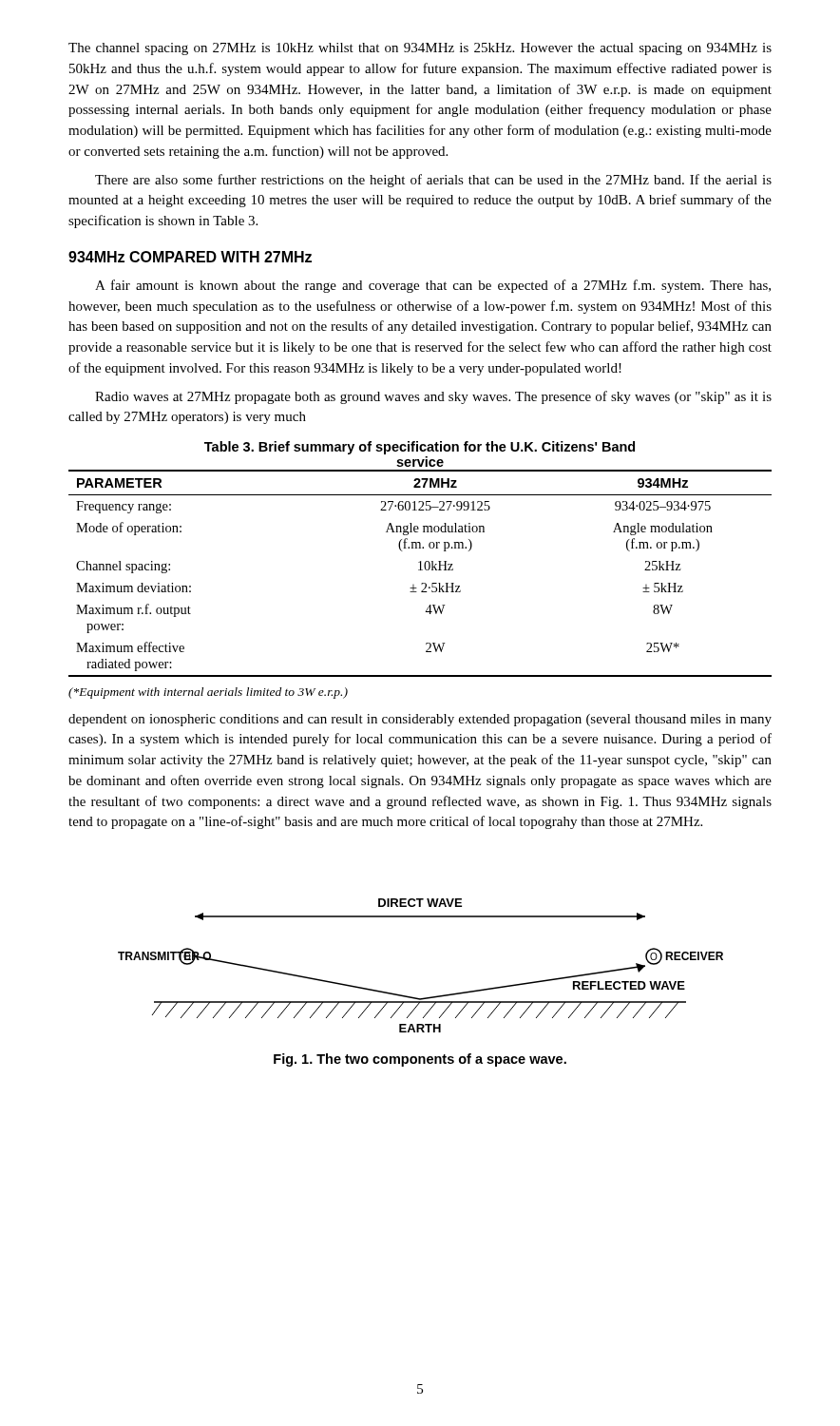840x1426 pixels.
Task: Locate the text block starting "Fig. 1. The two components"
Action: click(x=420, y=1059)
